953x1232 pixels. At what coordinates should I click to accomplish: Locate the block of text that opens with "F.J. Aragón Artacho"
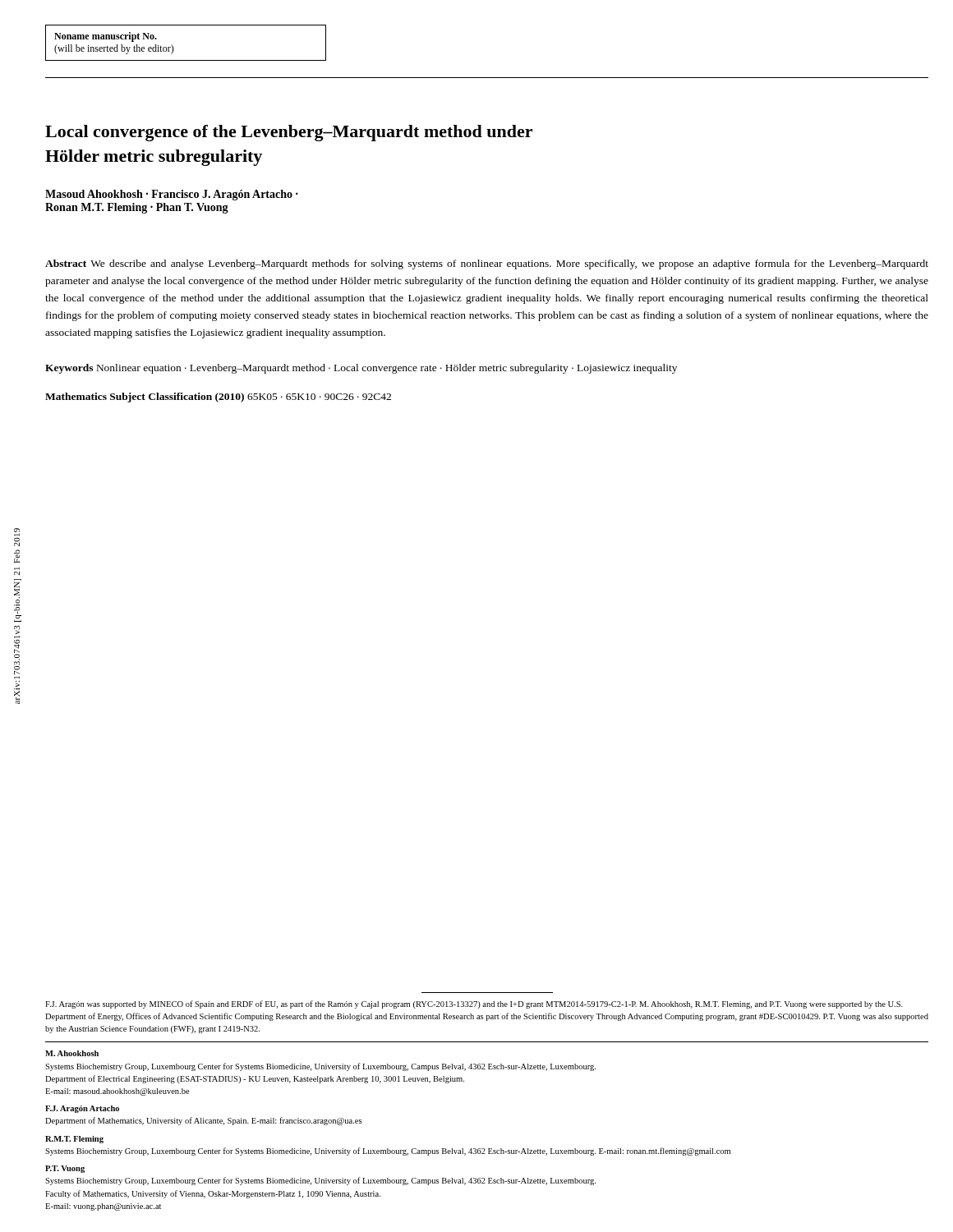(82, 1109)
